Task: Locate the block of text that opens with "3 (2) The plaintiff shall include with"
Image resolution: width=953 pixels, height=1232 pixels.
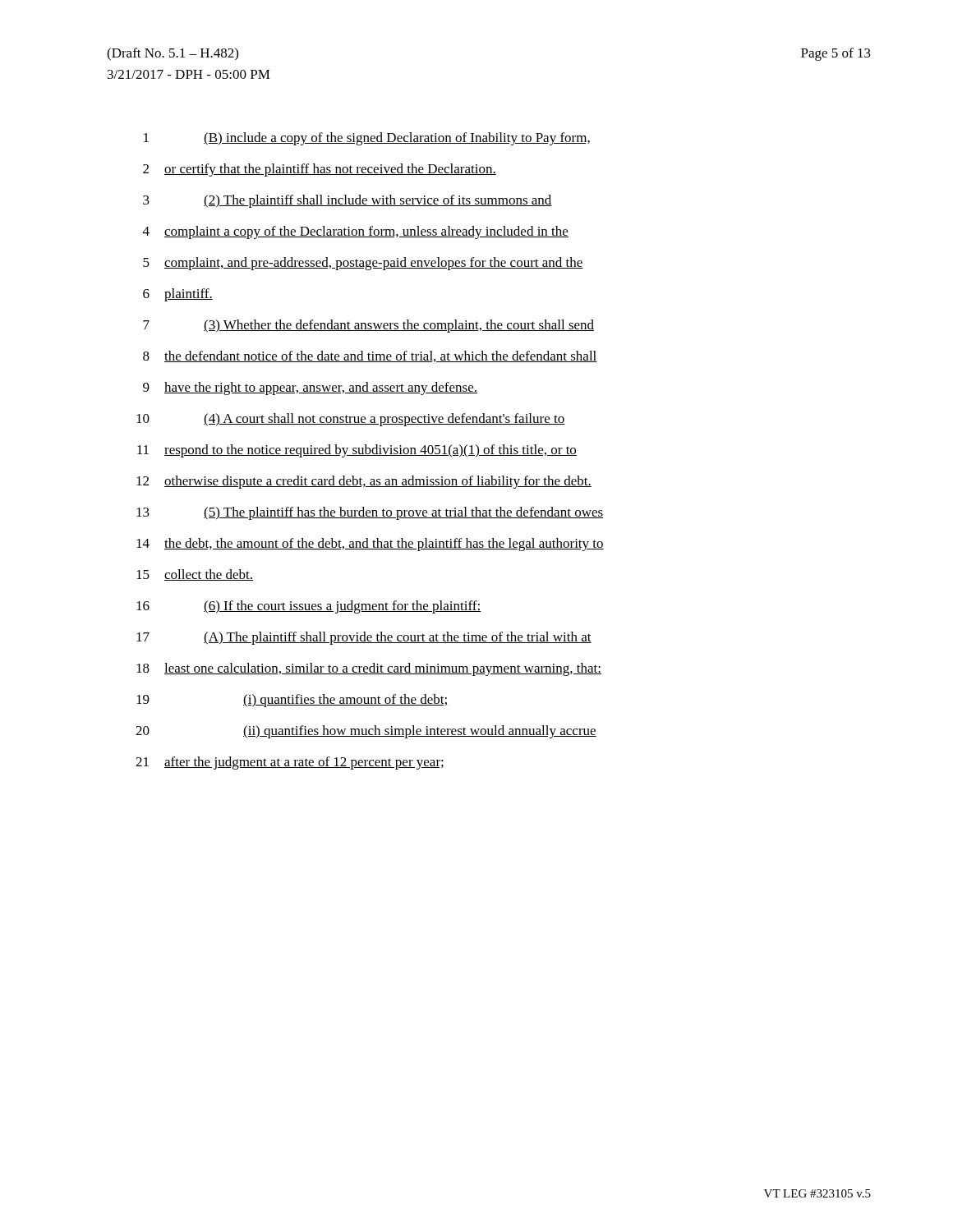Action: pyautogui.click(x=489, y=201)
